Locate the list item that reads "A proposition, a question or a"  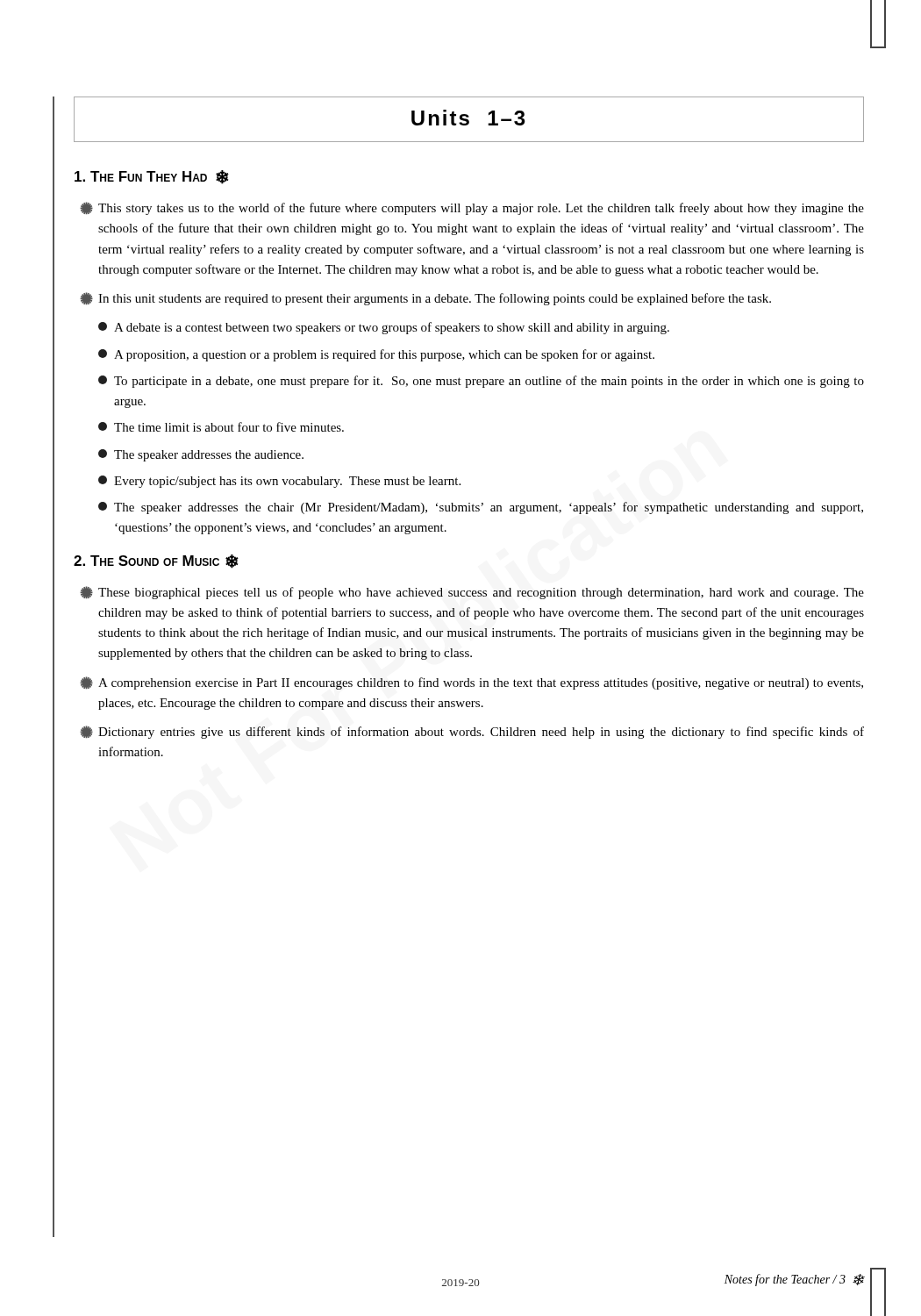[481, 355]
